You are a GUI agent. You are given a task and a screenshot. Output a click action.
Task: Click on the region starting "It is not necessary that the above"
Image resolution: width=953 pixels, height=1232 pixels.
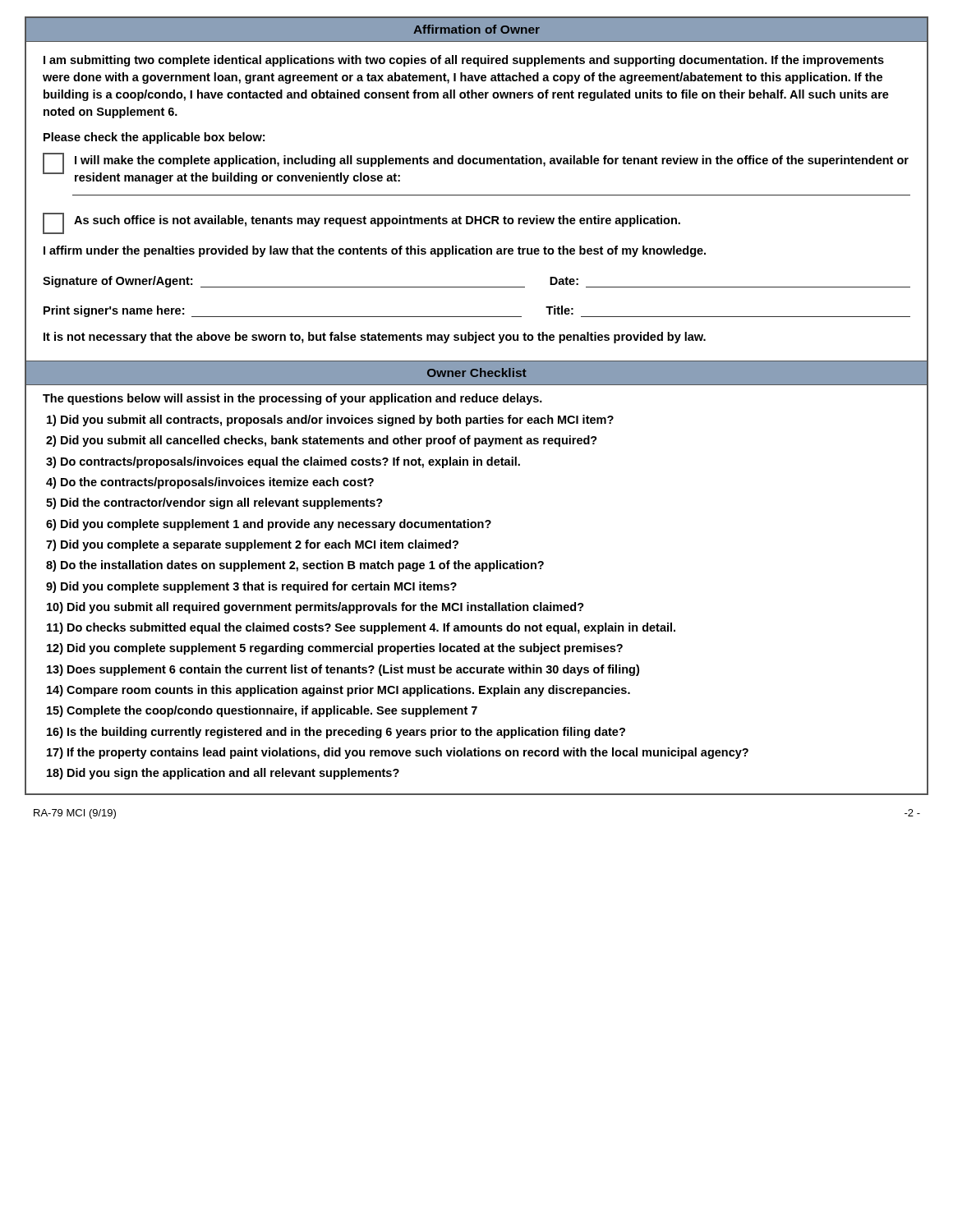click(x=374, y=337)
